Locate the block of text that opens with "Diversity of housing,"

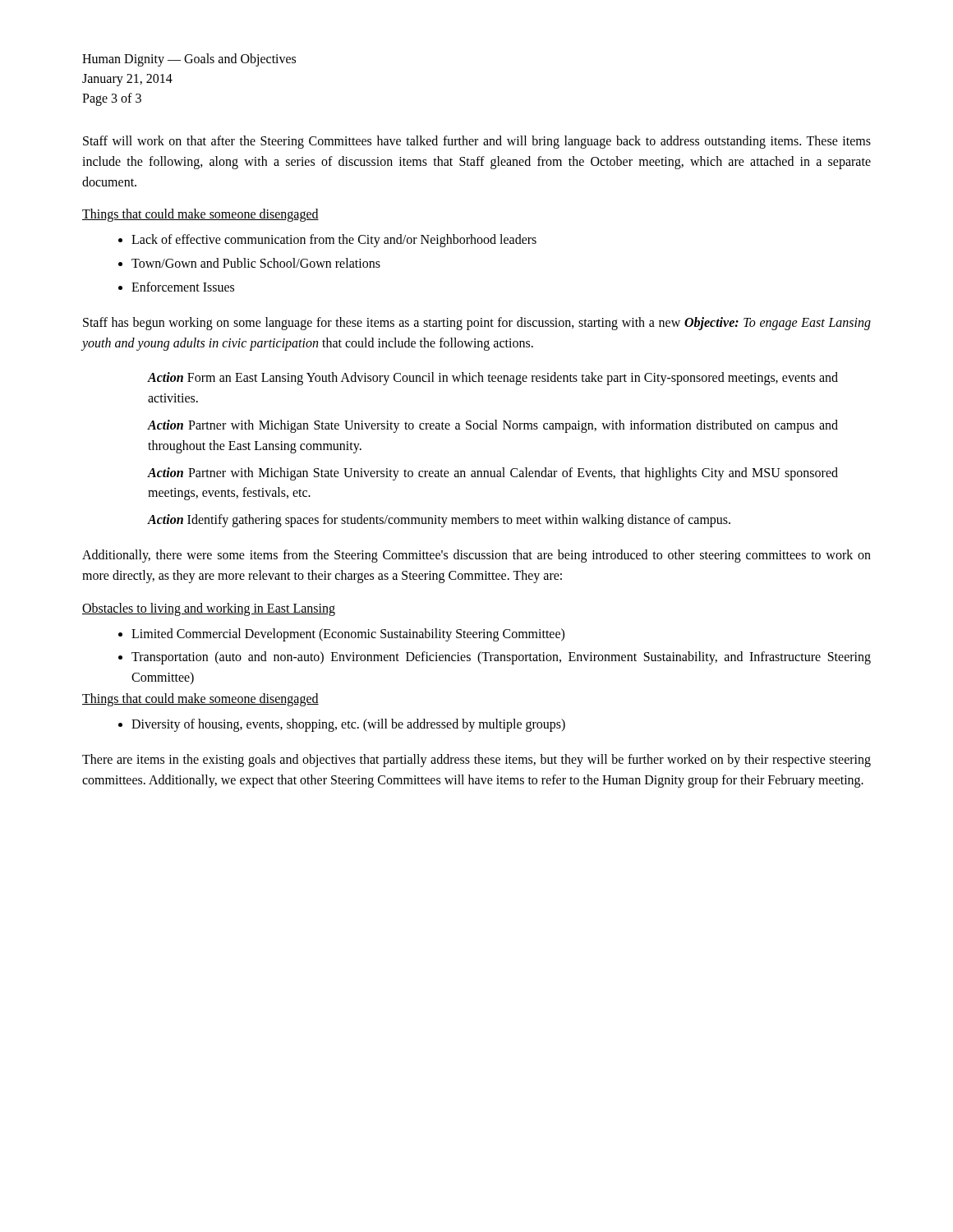tap(348, 724)
